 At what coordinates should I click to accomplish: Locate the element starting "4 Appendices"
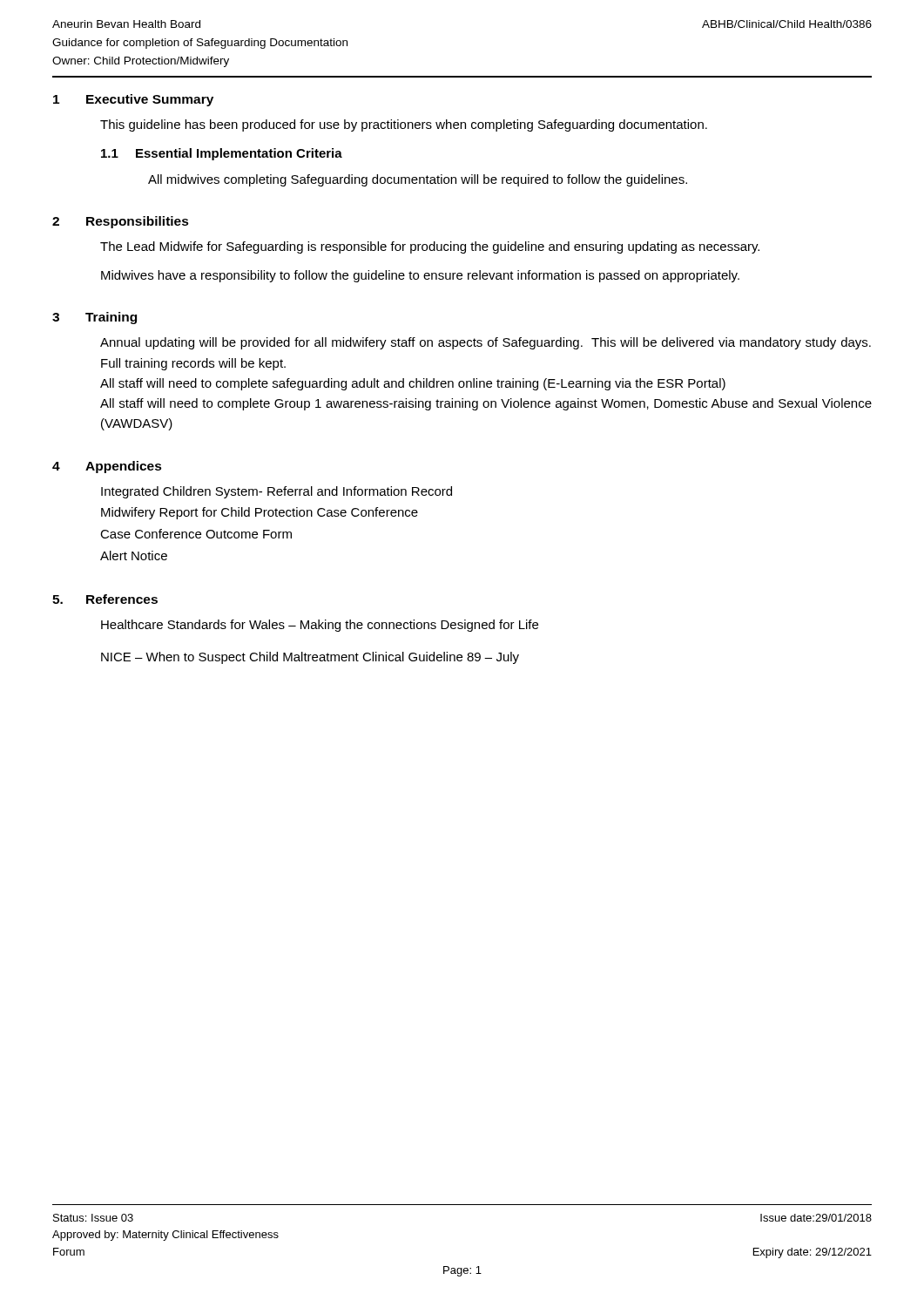point(107,466)
